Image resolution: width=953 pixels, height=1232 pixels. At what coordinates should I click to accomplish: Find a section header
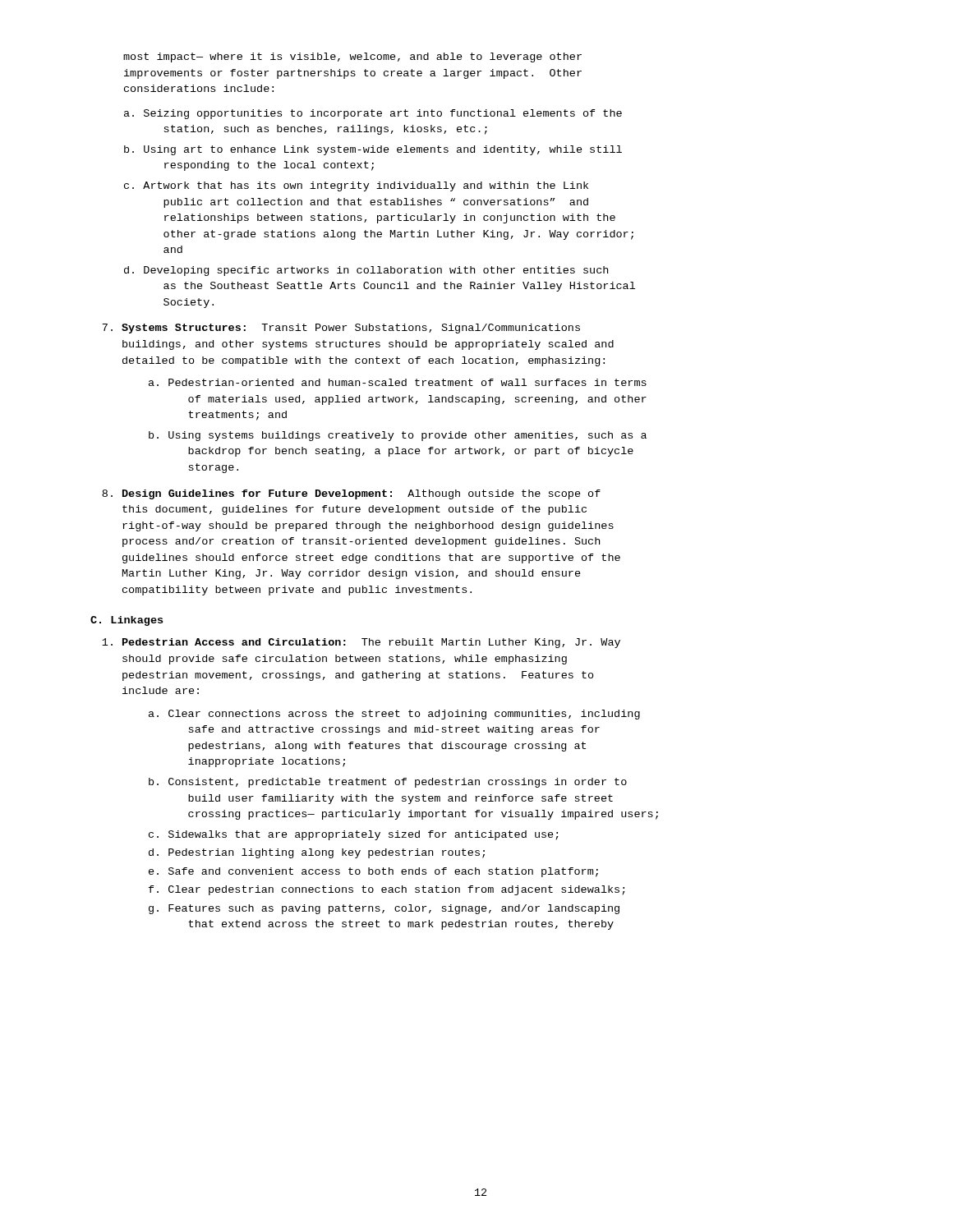tap(127, 621)
